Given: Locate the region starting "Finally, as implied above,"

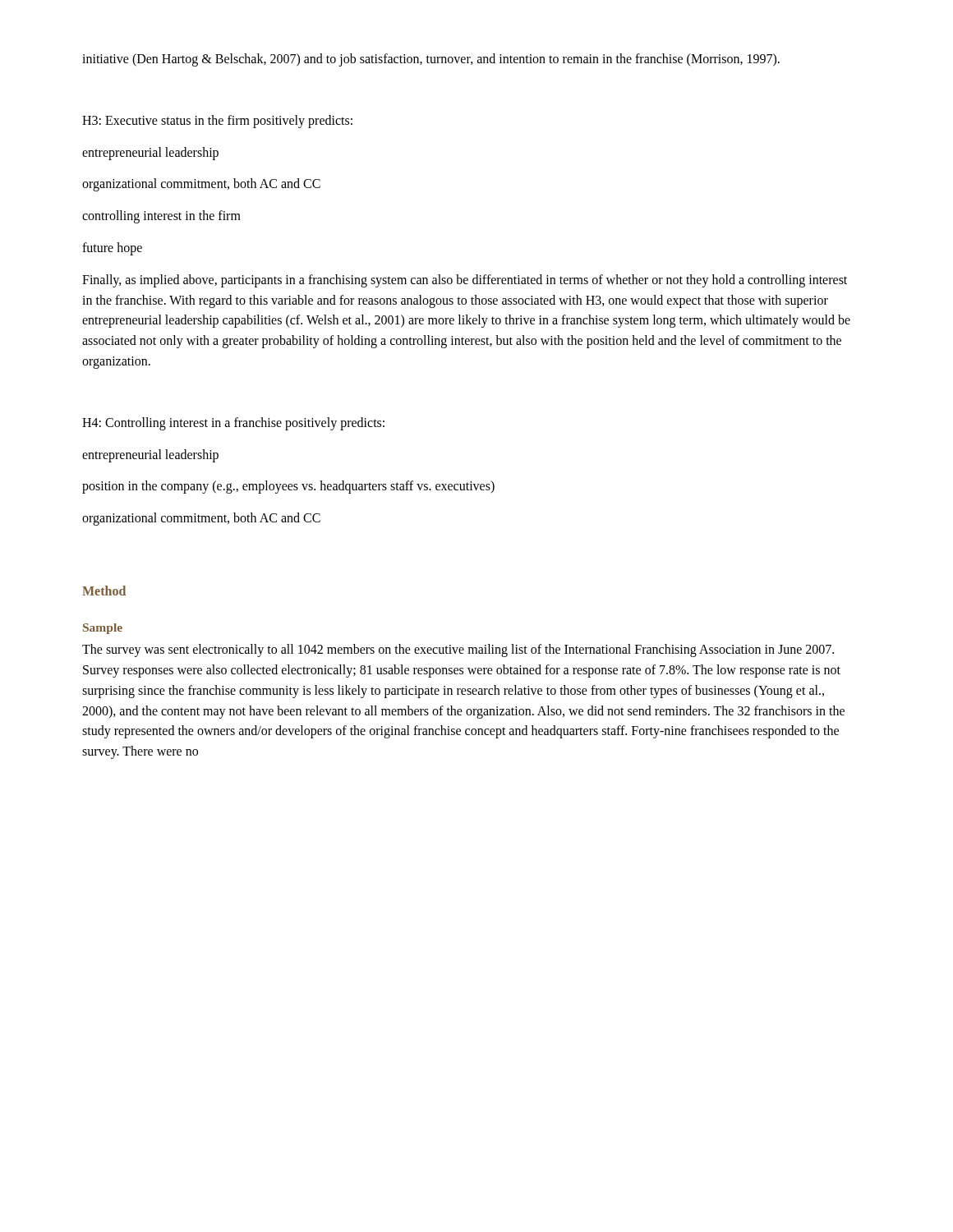Looking at the screenshot, I should (x=466, y=320).
